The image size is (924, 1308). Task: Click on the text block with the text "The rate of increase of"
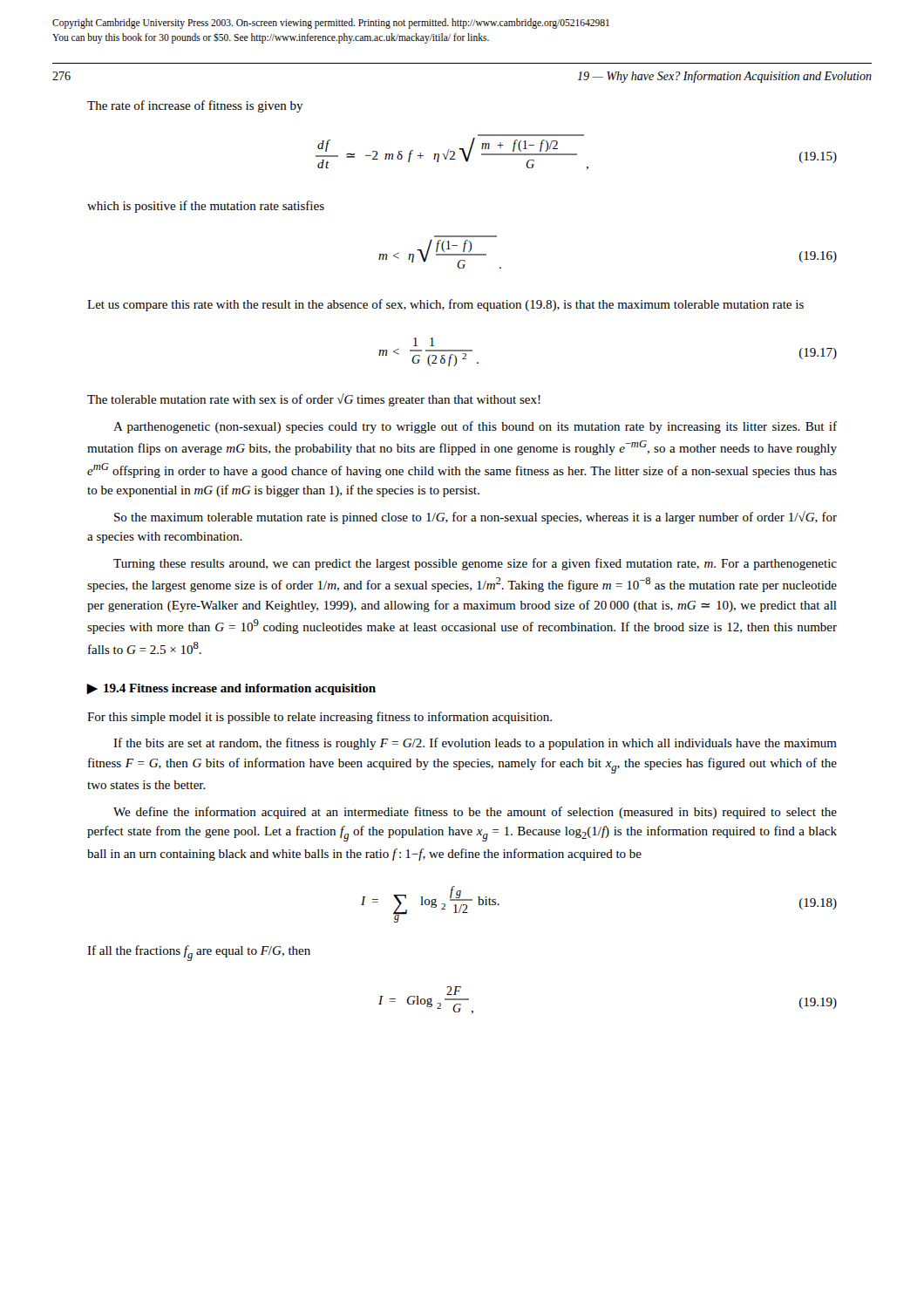(195, 106)
